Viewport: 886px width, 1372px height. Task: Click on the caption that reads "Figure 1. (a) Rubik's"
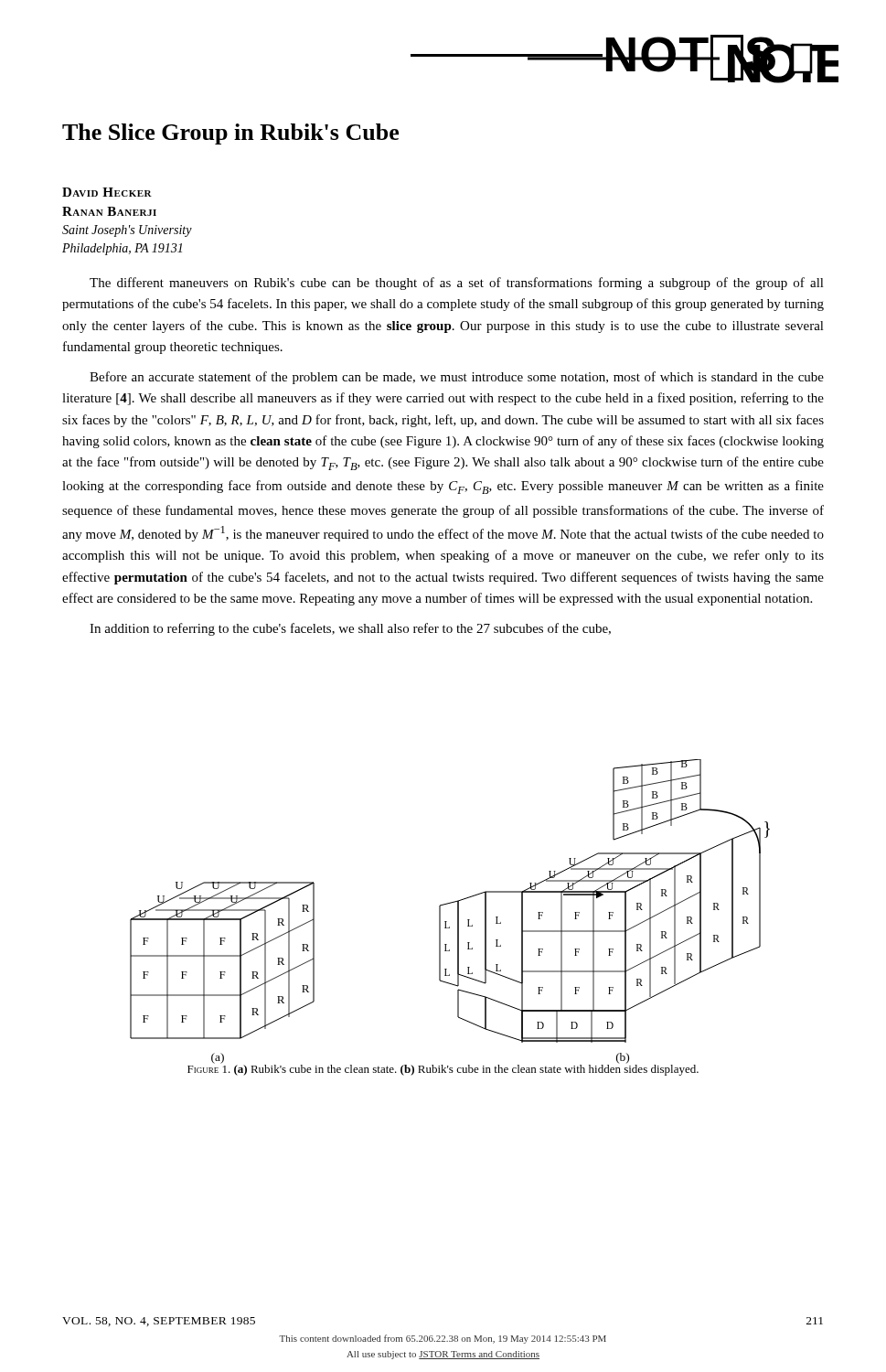point(443,1069)
